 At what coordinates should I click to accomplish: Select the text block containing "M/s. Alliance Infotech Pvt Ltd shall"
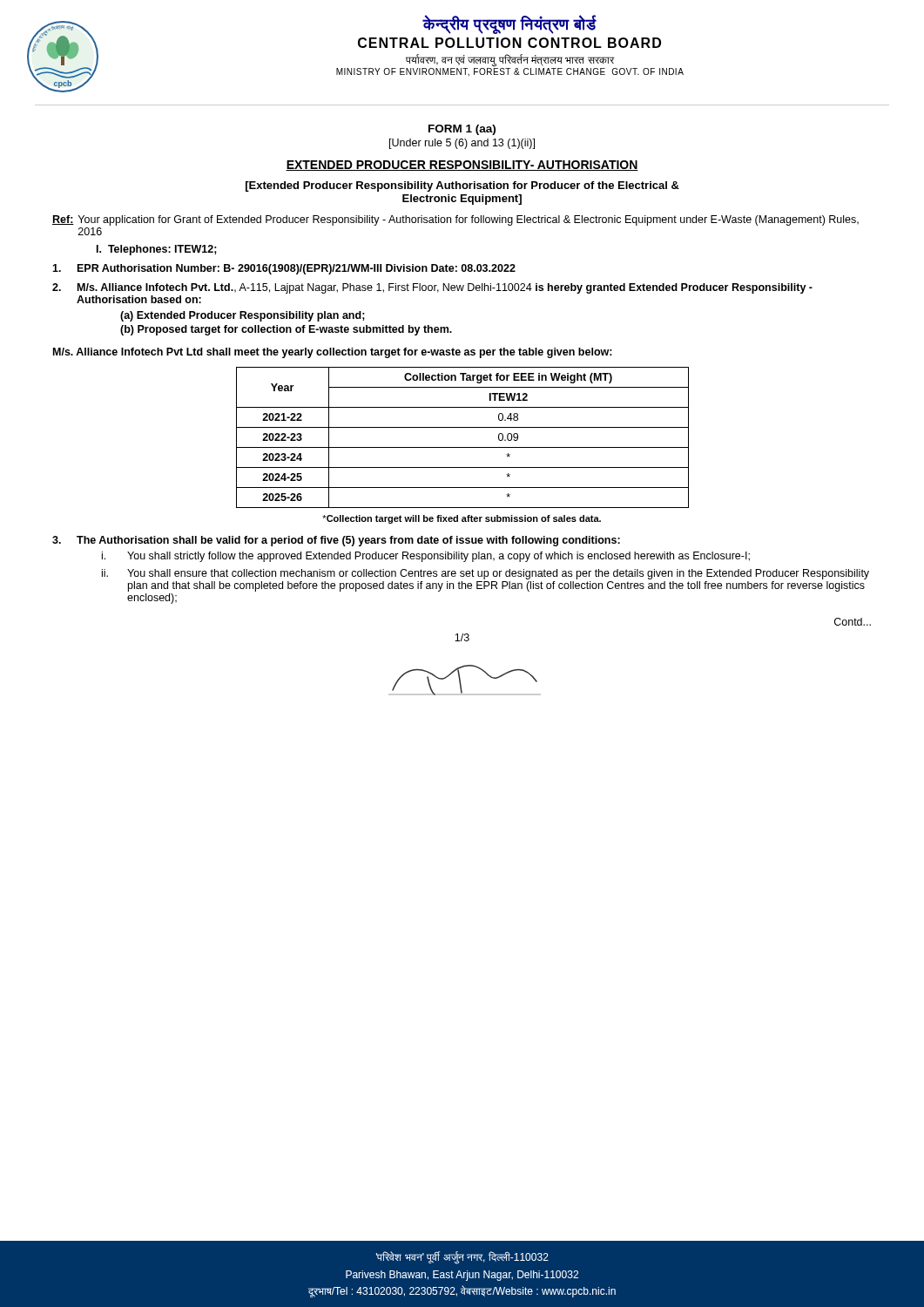[462, 352]
